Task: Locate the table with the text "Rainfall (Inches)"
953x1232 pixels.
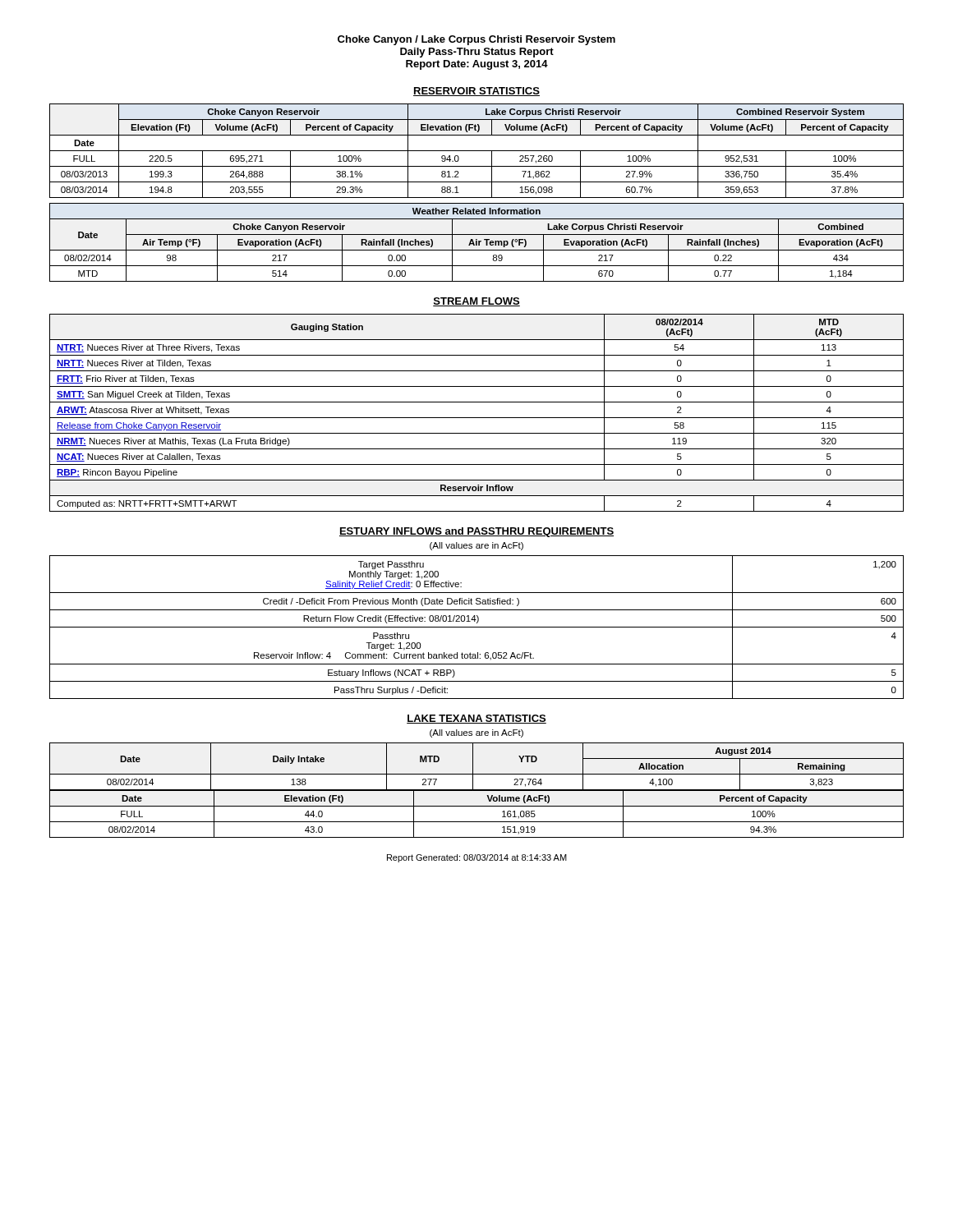Action: (476, 242)
